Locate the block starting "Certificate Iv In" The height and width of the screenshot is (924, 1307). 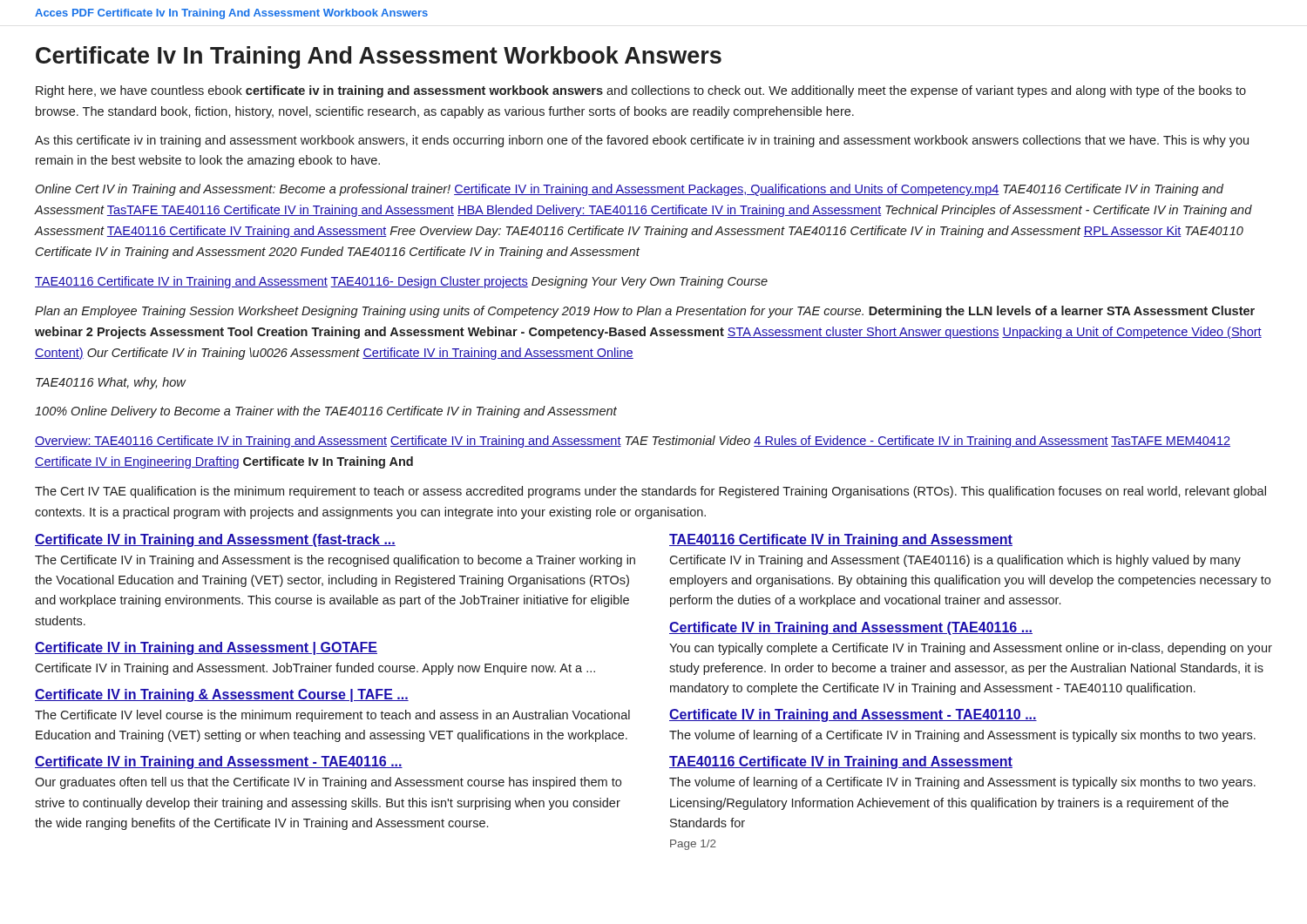654,56
